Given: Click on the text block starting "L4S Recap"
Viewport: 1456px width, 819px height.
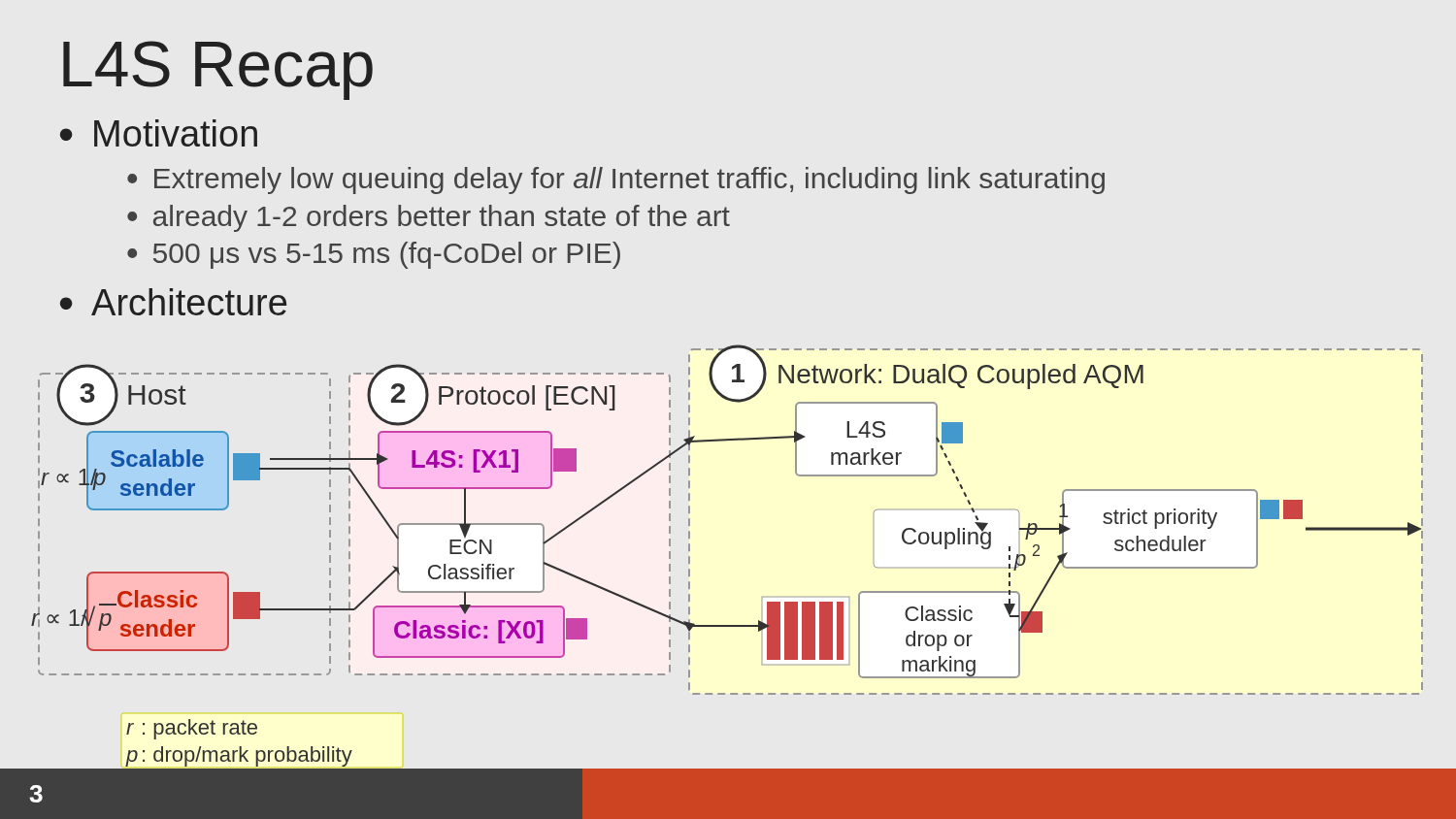Looking at the screenshot, I should [217, 64].
